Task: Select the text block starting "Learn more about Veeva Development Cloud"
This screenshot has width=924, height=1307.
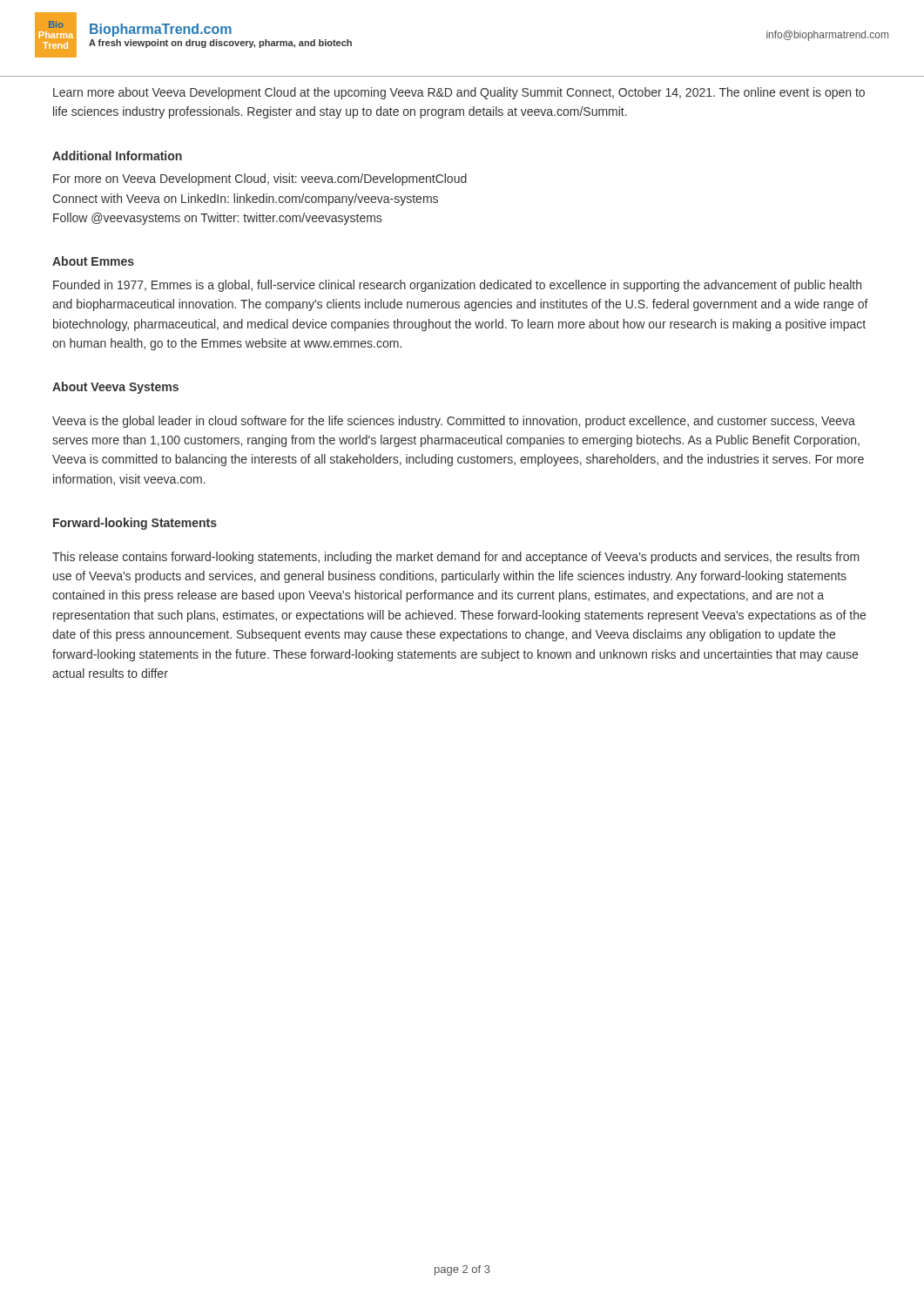Action: coord(459,102)
